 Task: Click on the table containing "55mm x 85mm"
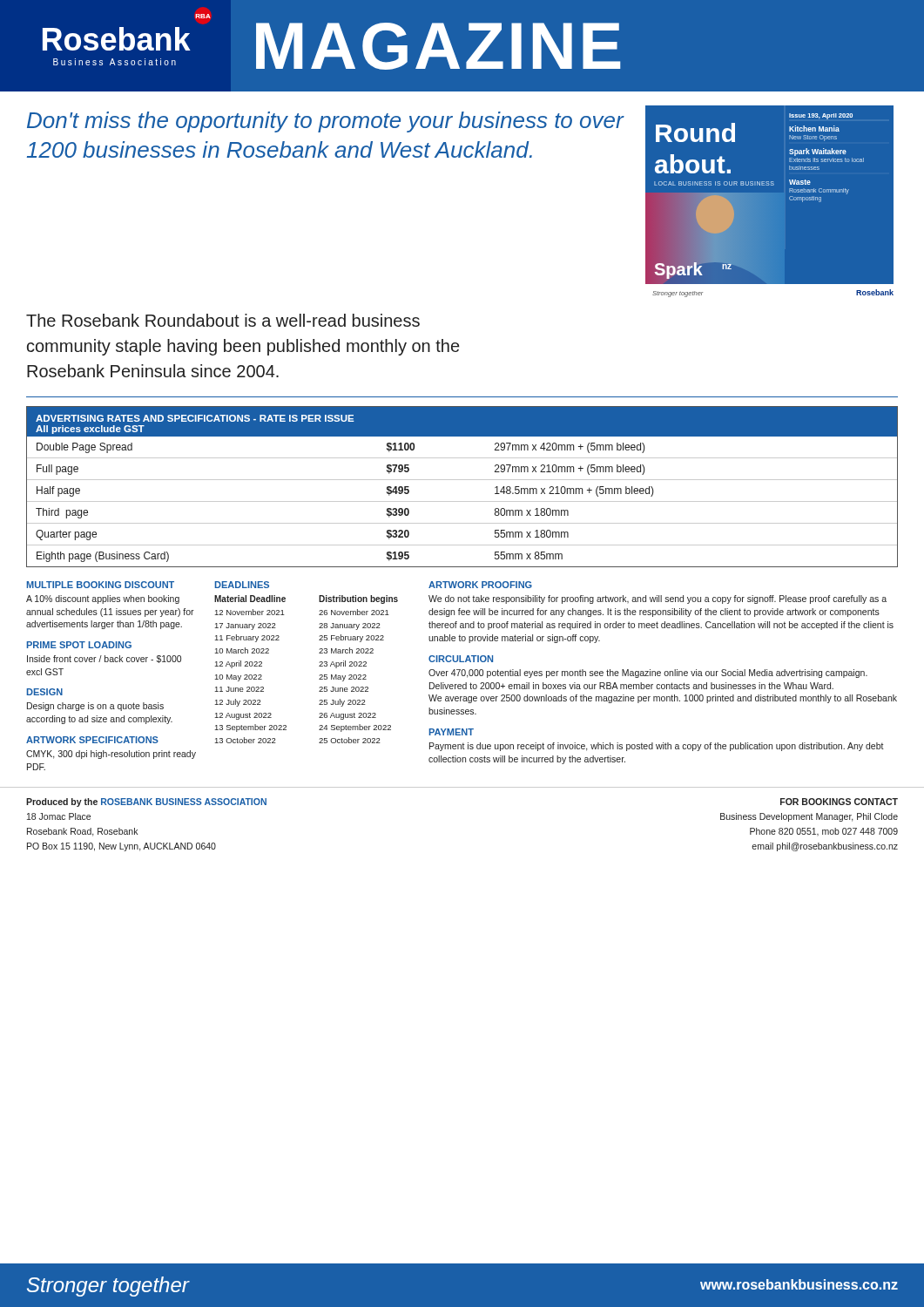click(x=462, y=487)
